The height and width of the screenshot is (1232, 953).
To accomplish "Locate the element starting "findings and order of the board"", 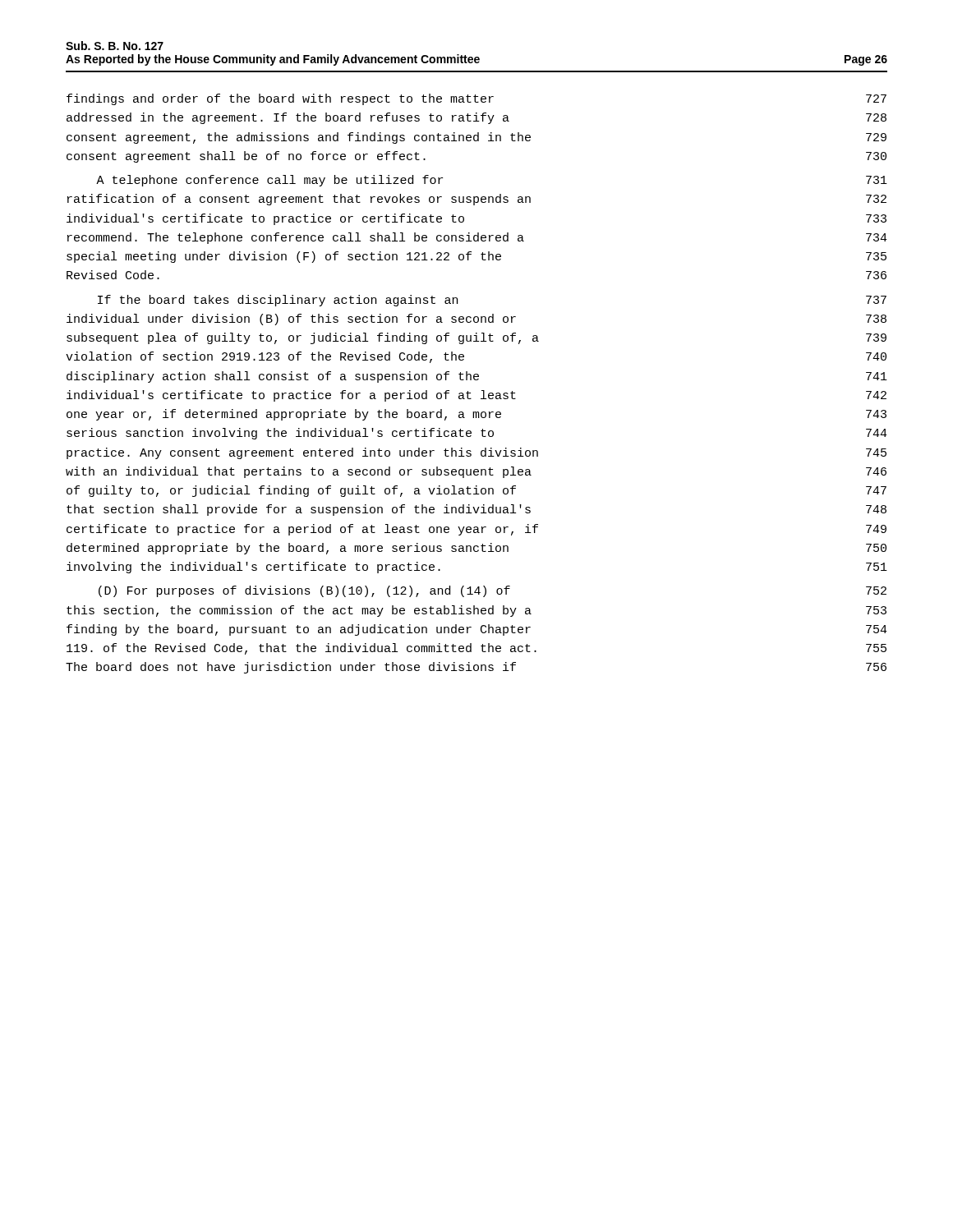I will click(x=476, y=128).
